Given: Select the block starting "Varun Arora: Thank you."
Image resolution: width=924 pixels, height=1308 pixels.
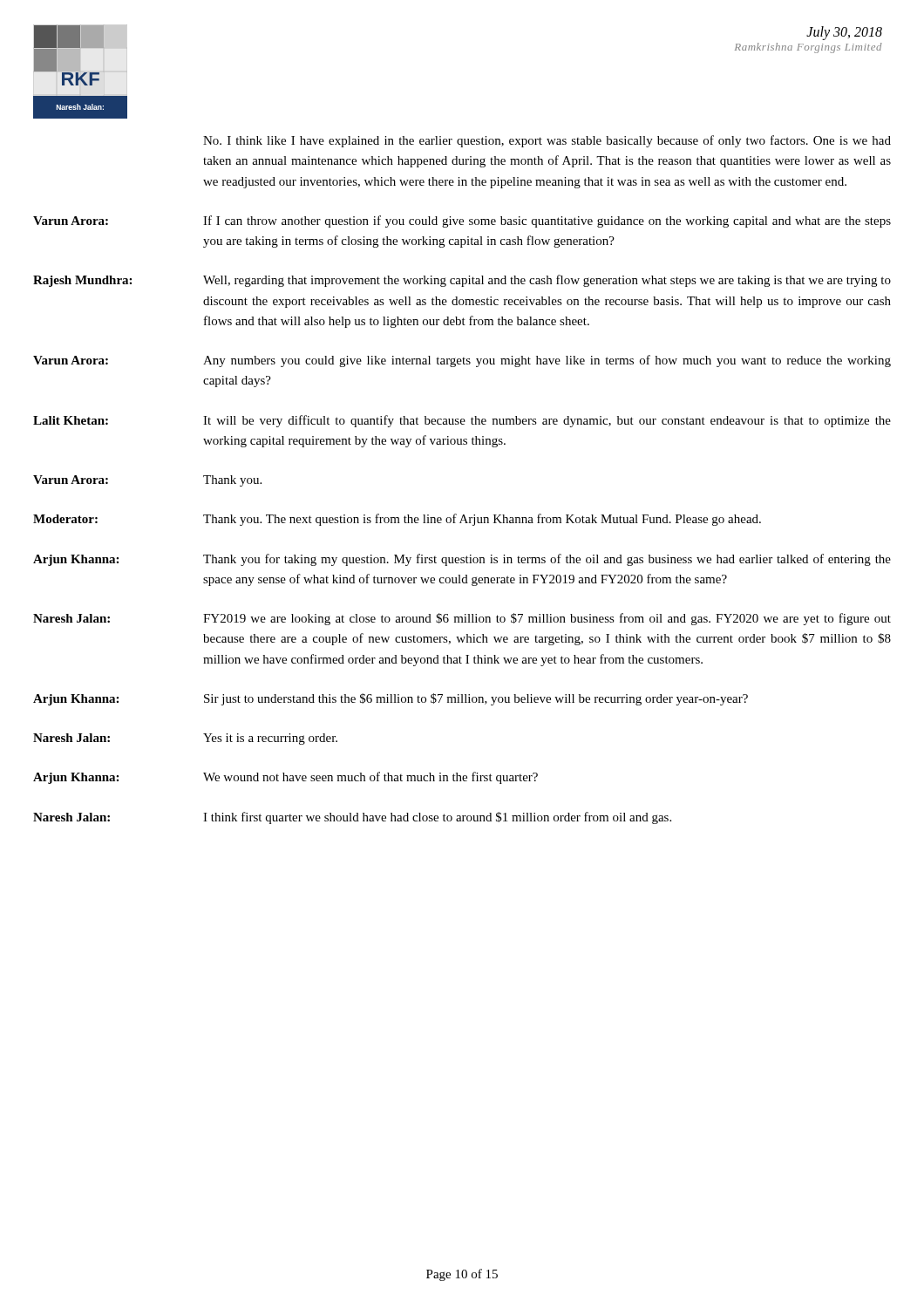Looking at the screenshot, I should point(88,481).
